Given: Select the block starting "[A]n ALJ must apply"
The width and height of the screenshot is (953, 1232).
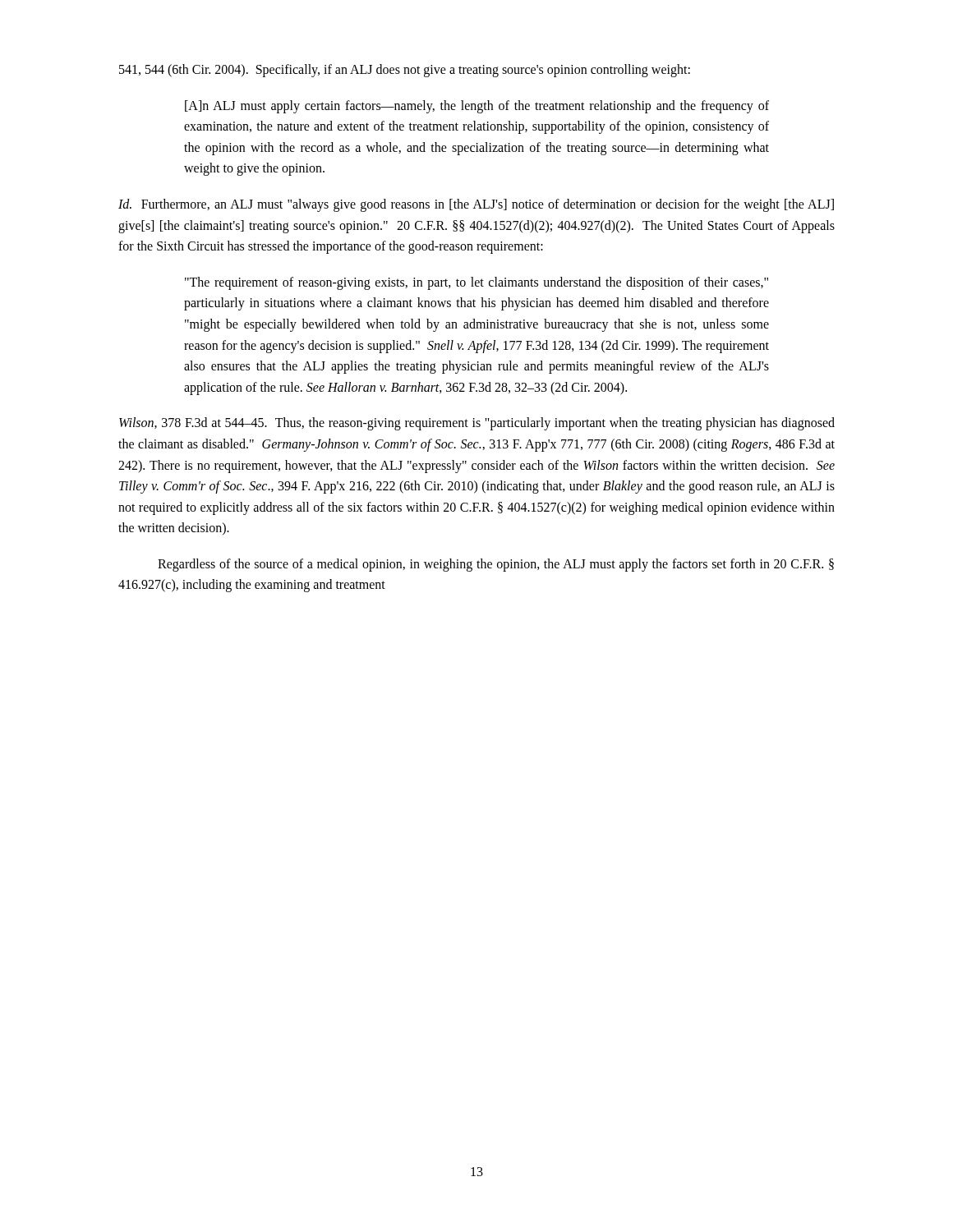Looking at the screenshot, I should 476,137.
